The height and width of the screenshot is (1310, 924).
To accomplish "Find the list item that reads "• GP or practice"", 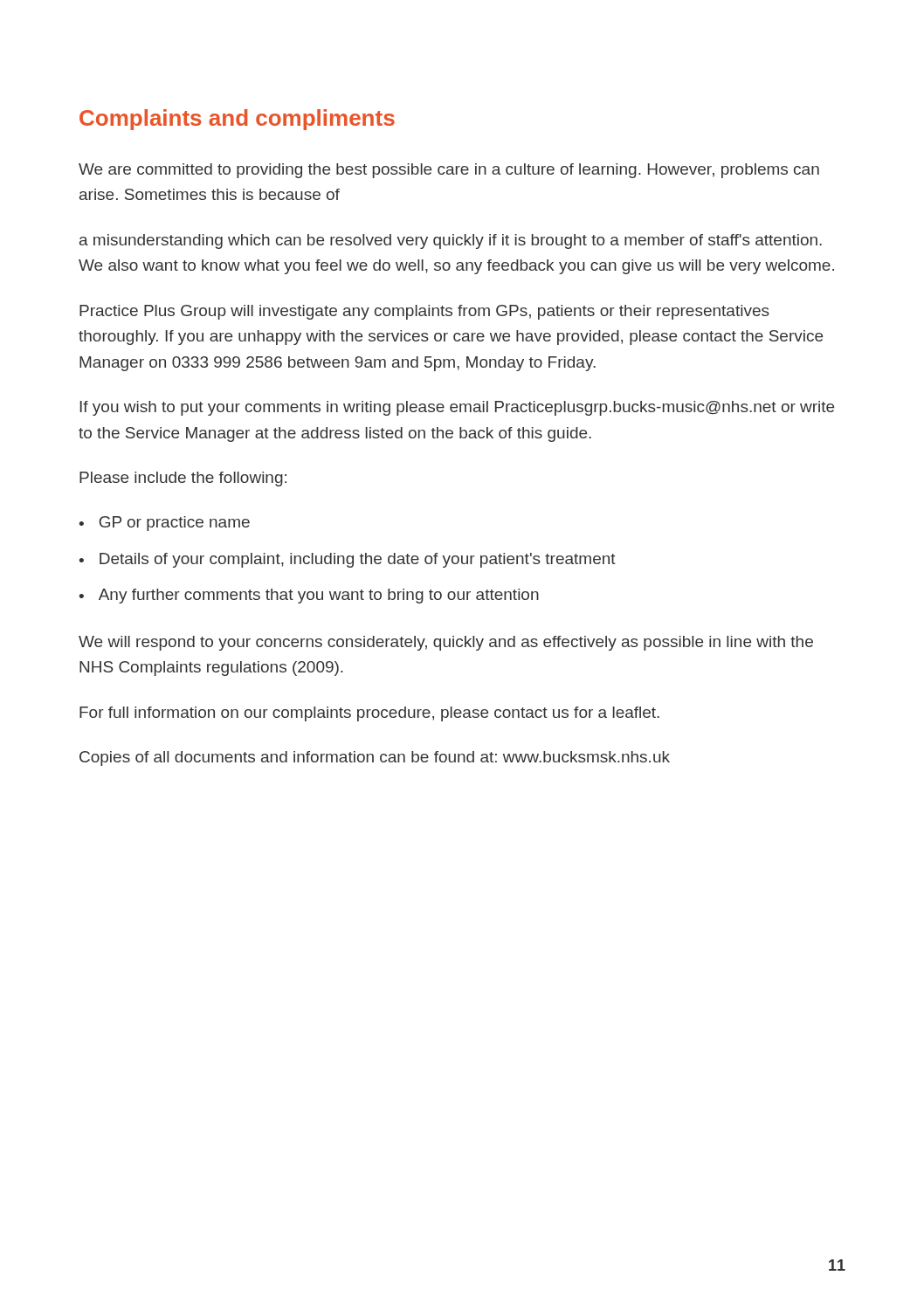I will [x=164, y=523].
